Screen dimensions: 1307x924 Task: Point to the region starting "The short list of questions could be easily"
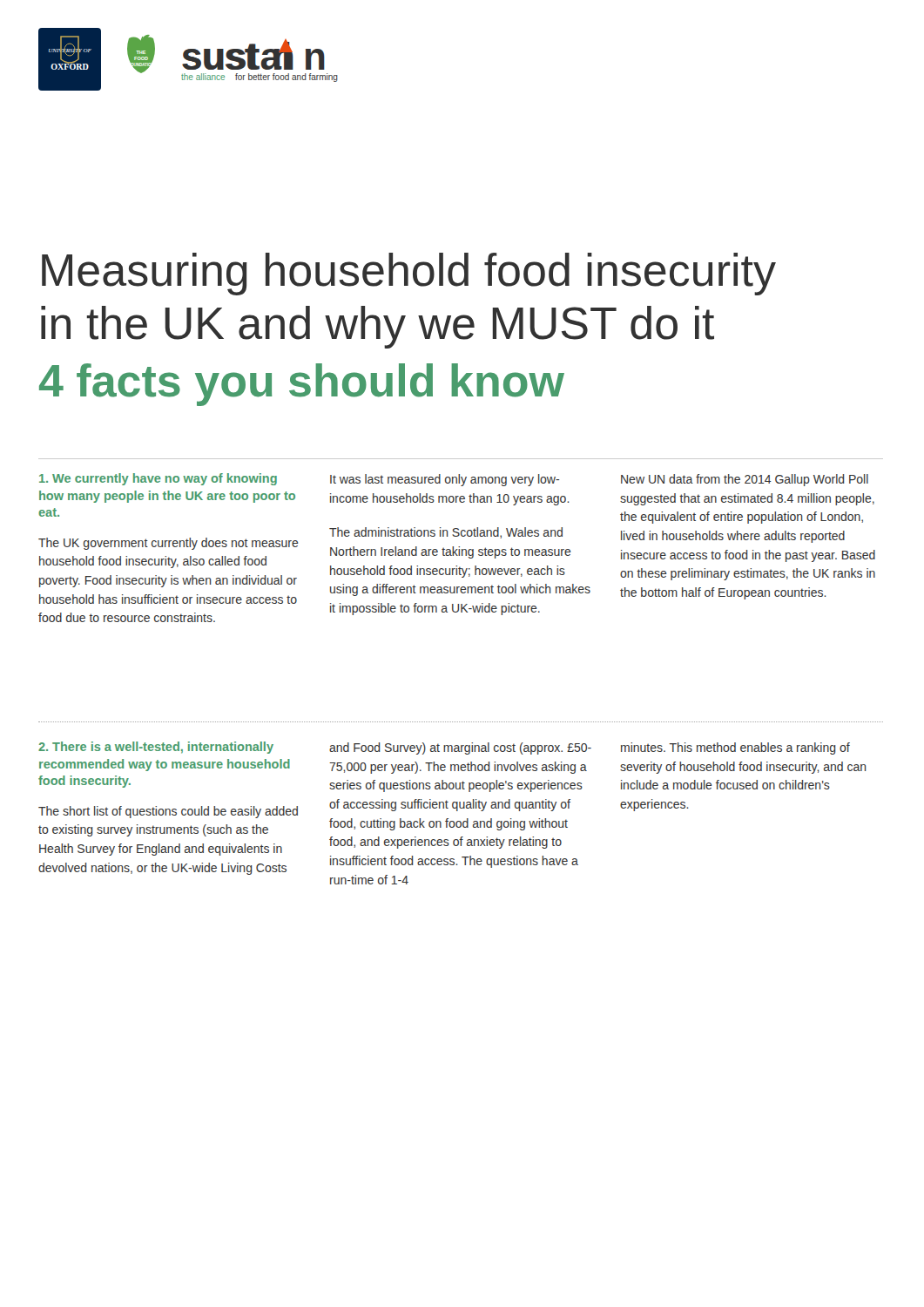pos(168,839)
